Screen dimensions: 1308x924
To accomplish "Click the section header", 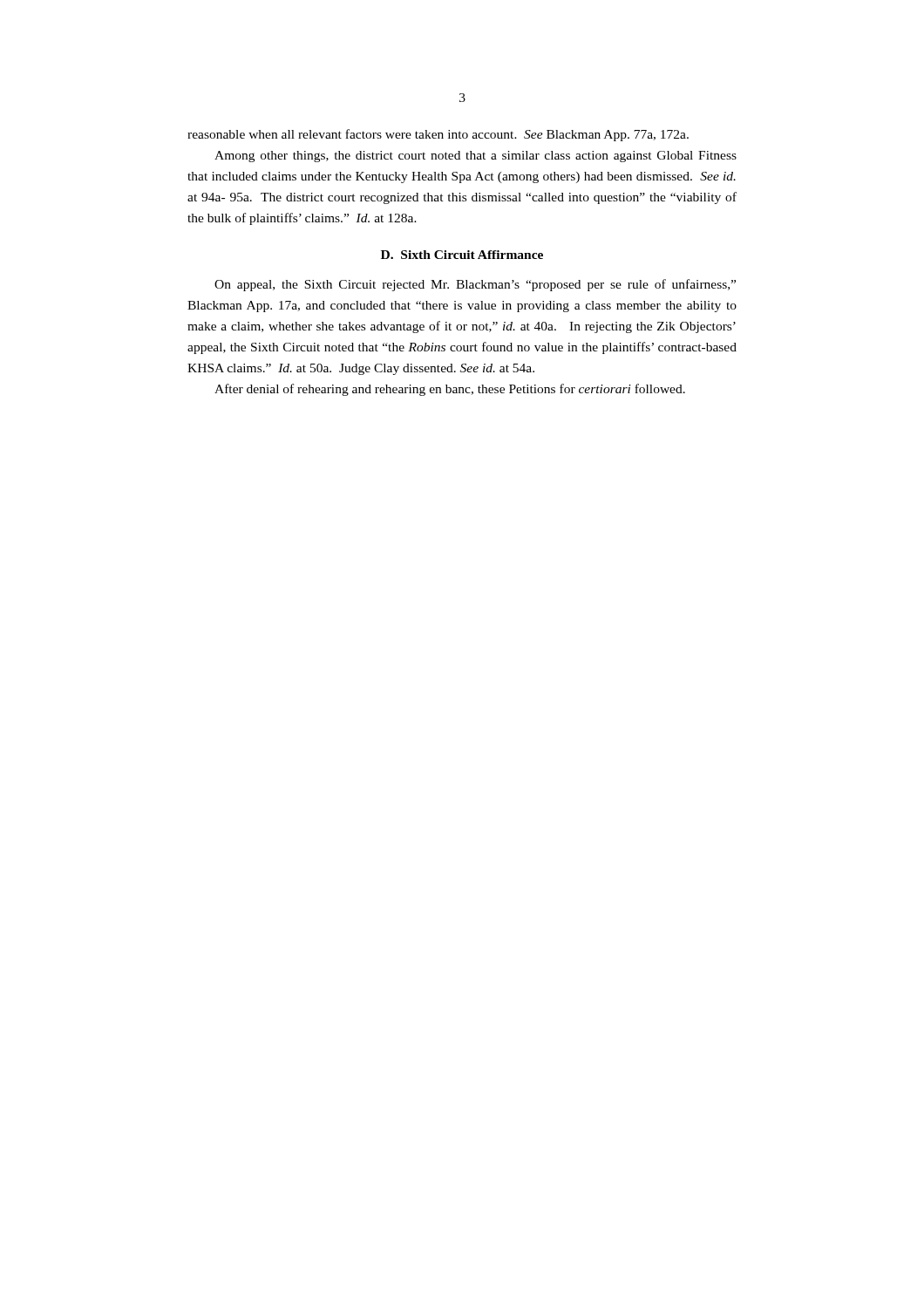I will (462, 254).
